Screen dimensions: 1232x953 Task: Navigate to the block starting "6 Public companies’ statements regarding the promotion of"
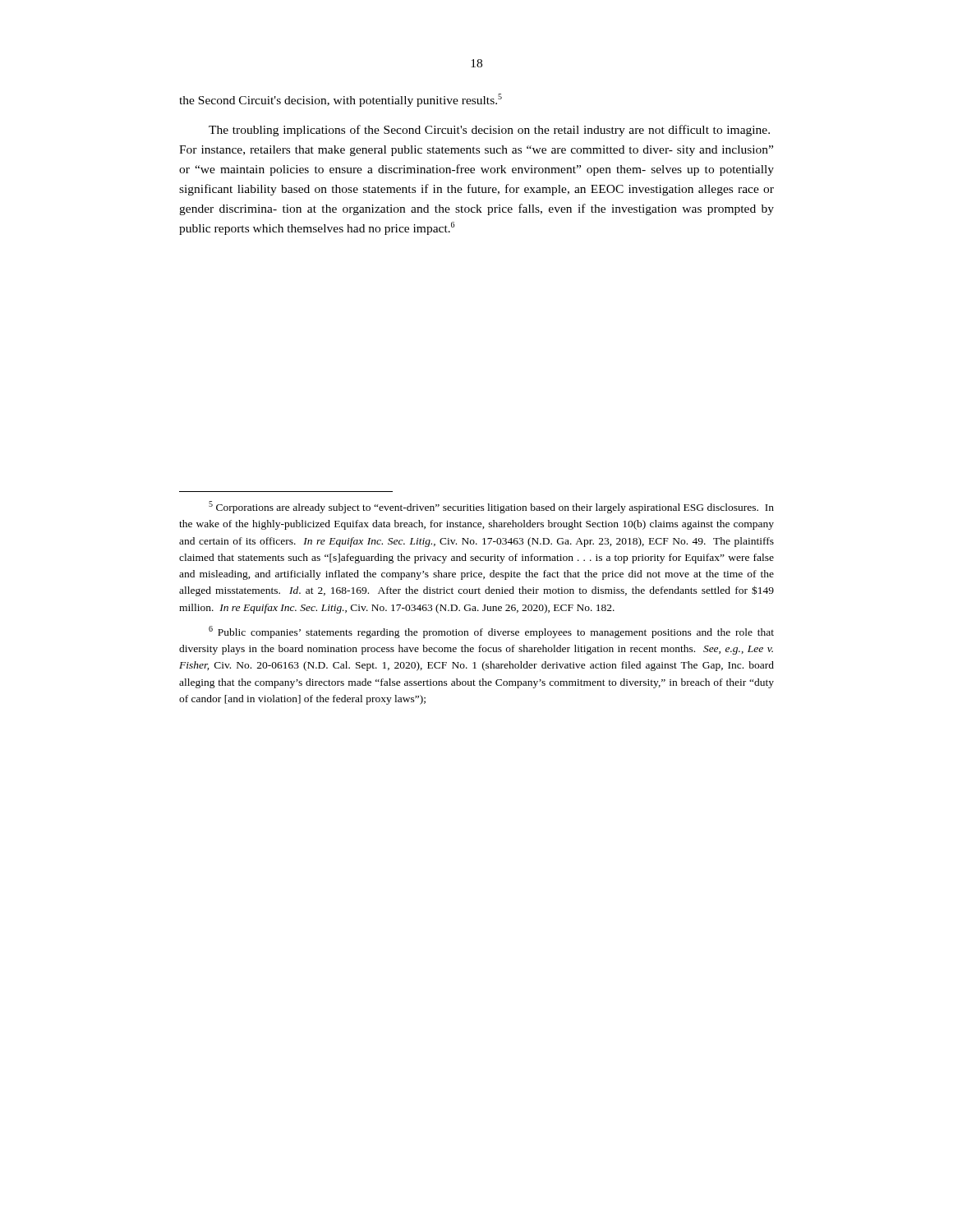click(x=476, y=666)
